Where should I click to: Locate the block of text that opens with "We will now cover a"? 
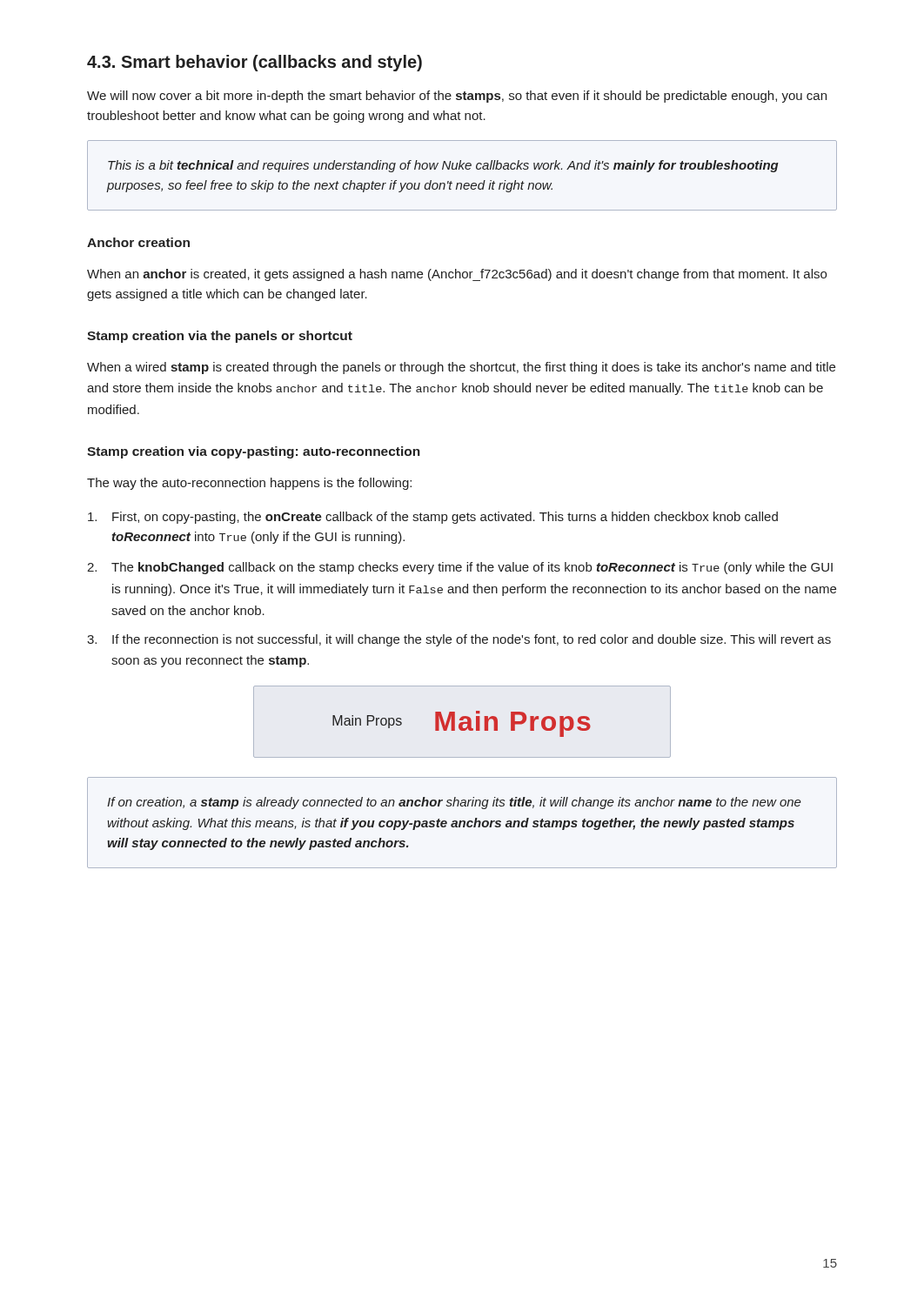tap(462, 105)
